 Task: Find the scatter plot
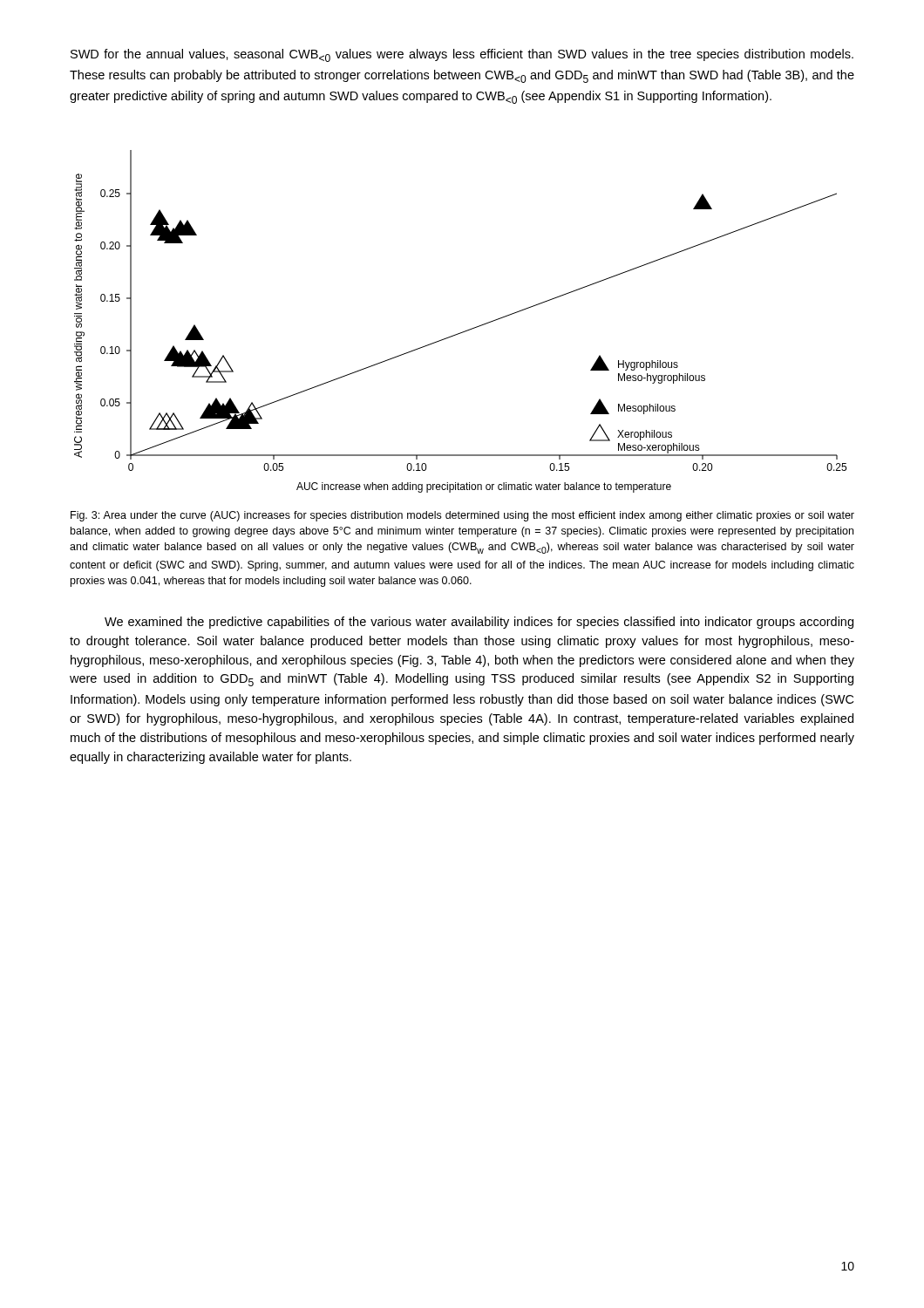pyautogui.click(x=462, y=316)
